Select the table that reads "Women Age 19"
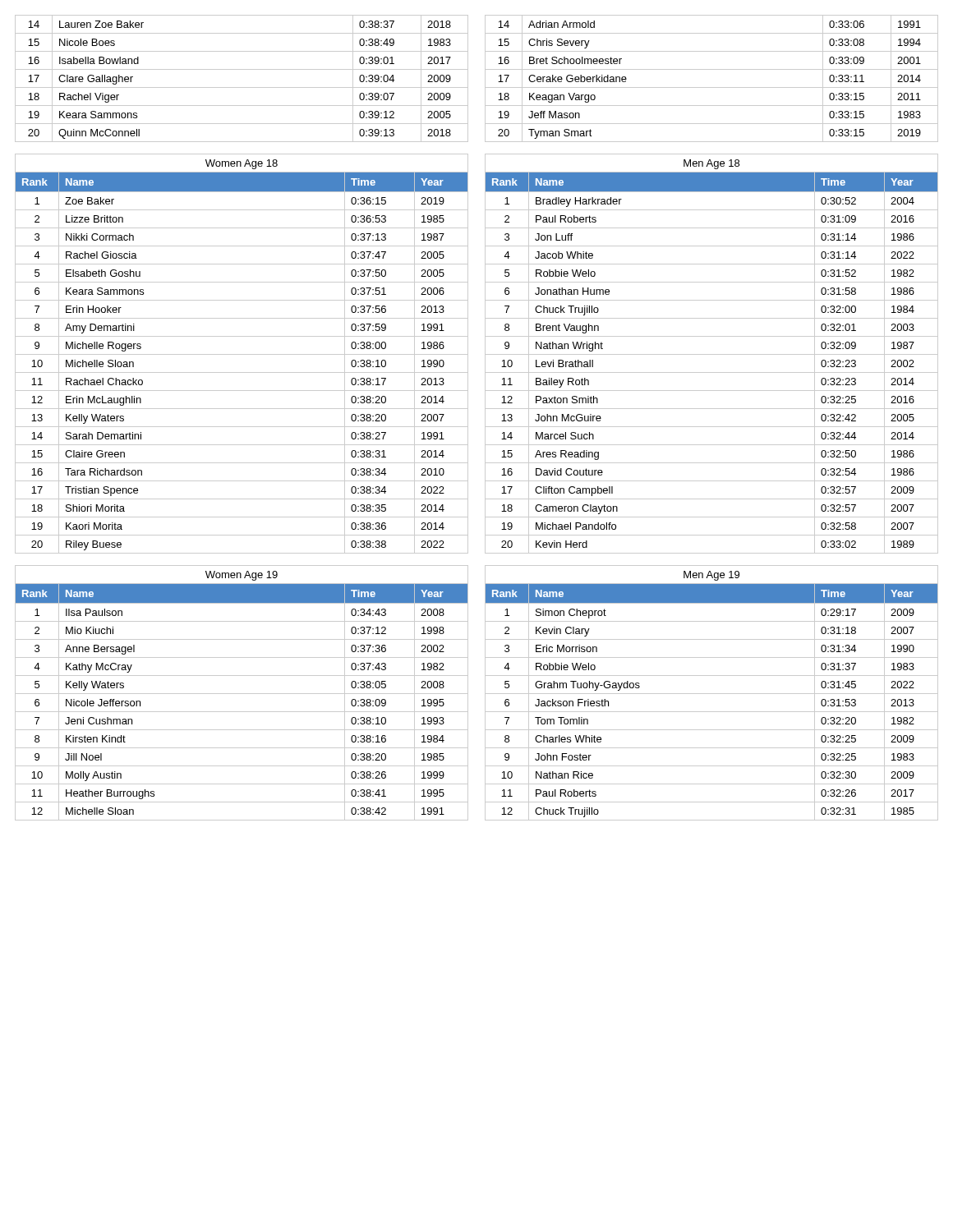This screenshot has width=953, height=1232. click(x=242, y=693)
